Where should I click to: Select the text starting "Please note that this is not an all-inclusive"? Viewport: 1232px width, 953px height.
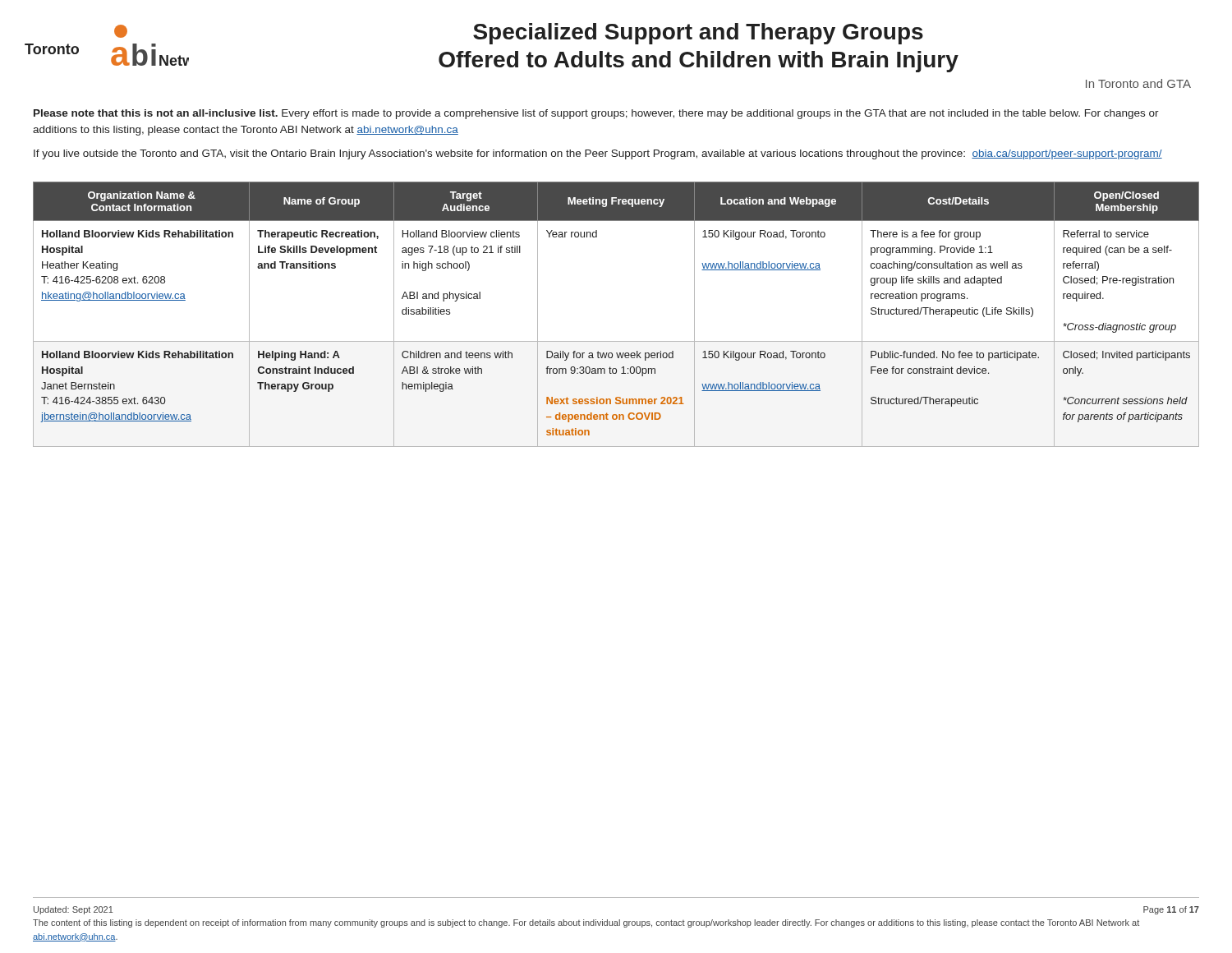[x=616, y=122]
